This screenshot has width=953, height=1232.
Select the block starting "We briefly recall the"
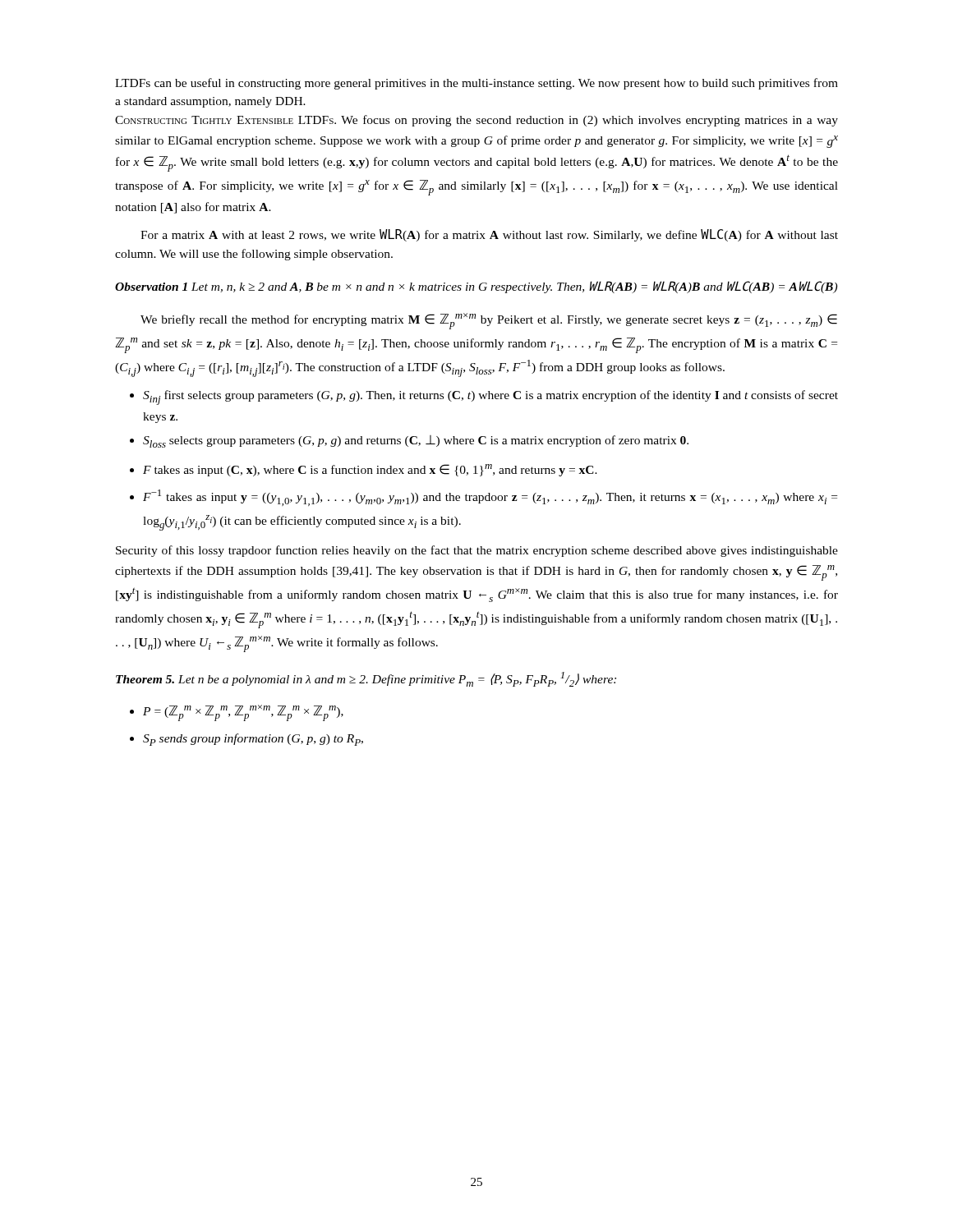coord(476,344)
